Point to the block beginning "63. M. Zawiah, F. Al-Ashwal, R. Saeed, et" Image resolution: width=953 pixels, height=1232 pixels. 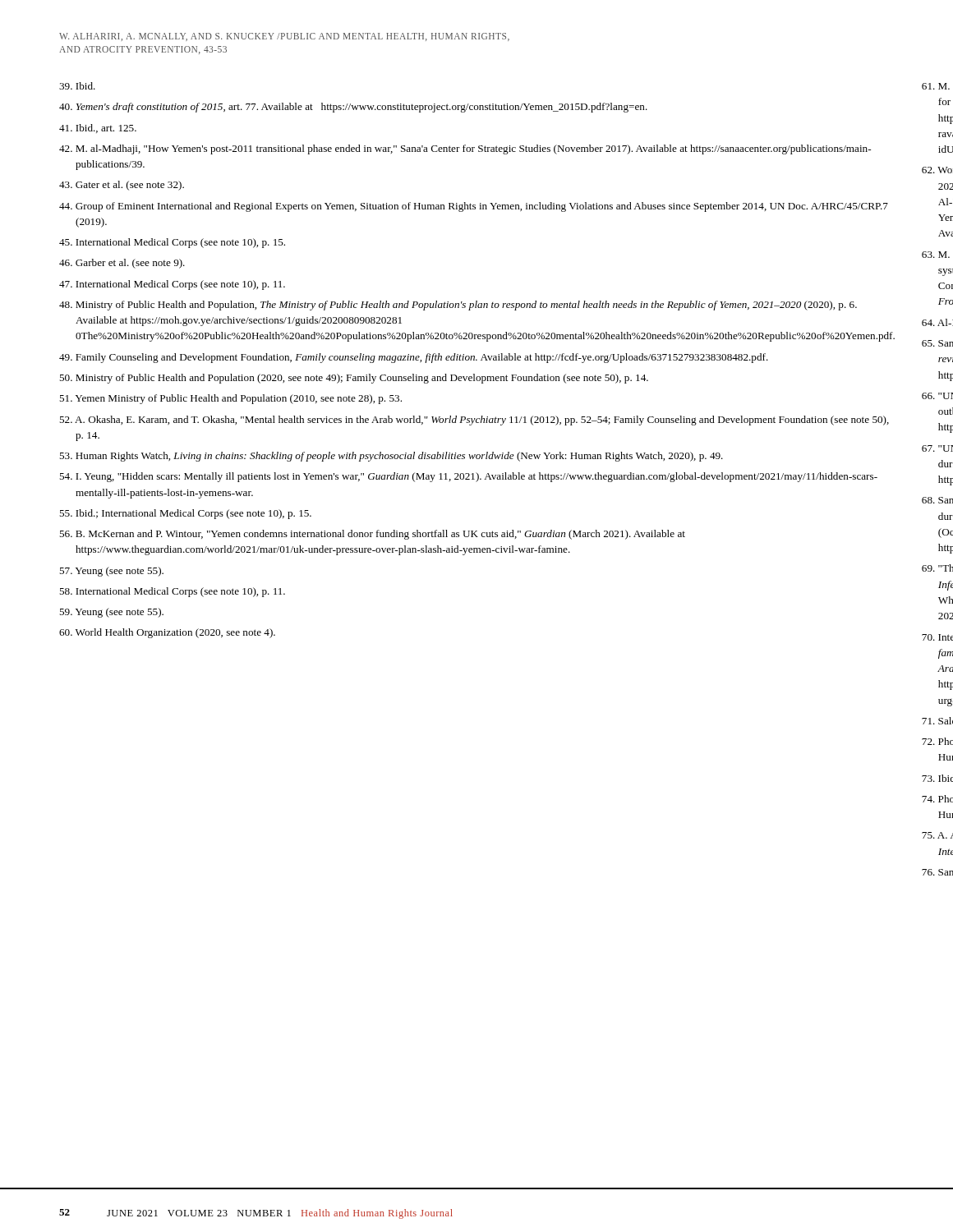(x=937, y=278)
